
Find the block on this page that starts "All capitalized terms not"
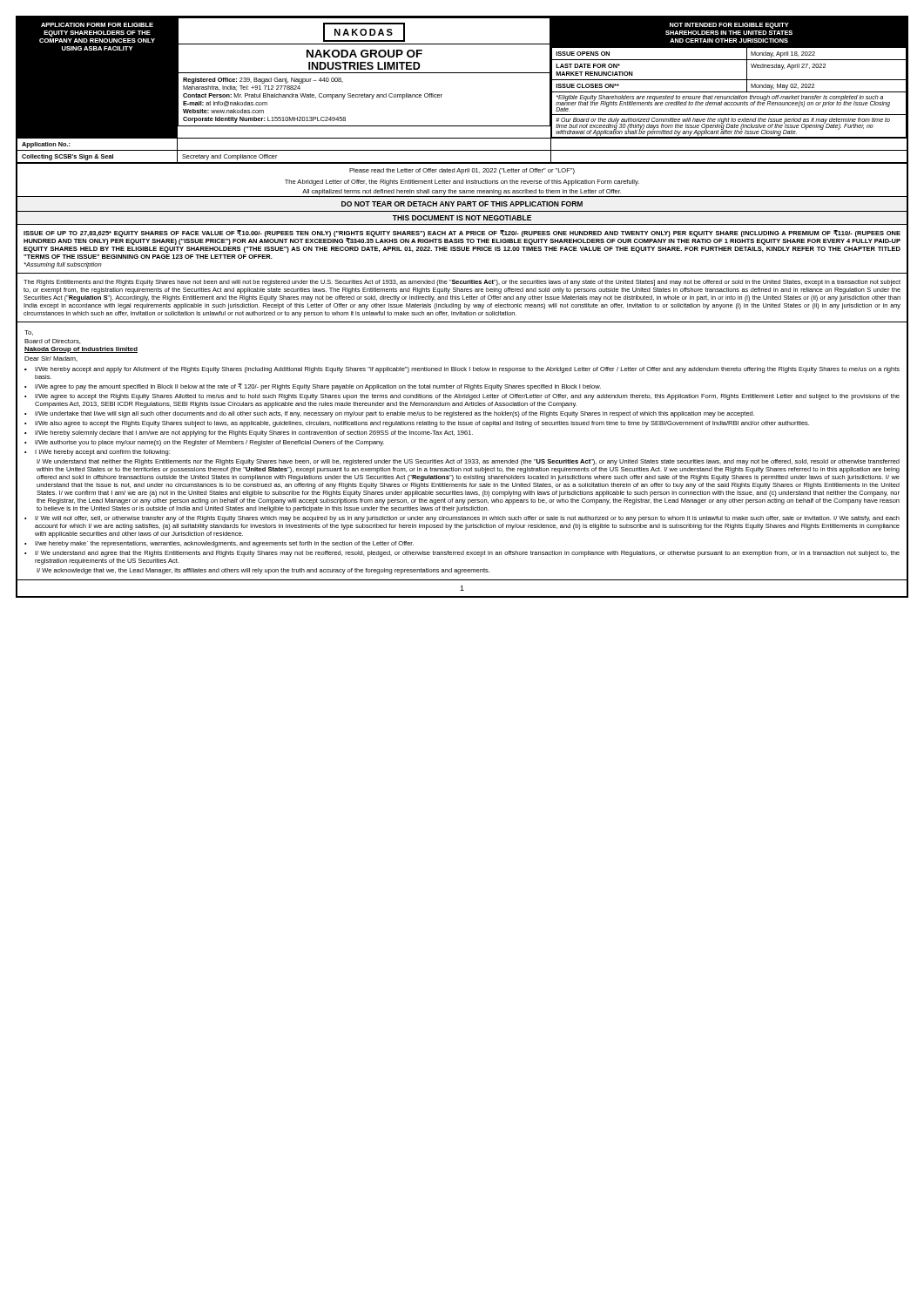[462, 191]
